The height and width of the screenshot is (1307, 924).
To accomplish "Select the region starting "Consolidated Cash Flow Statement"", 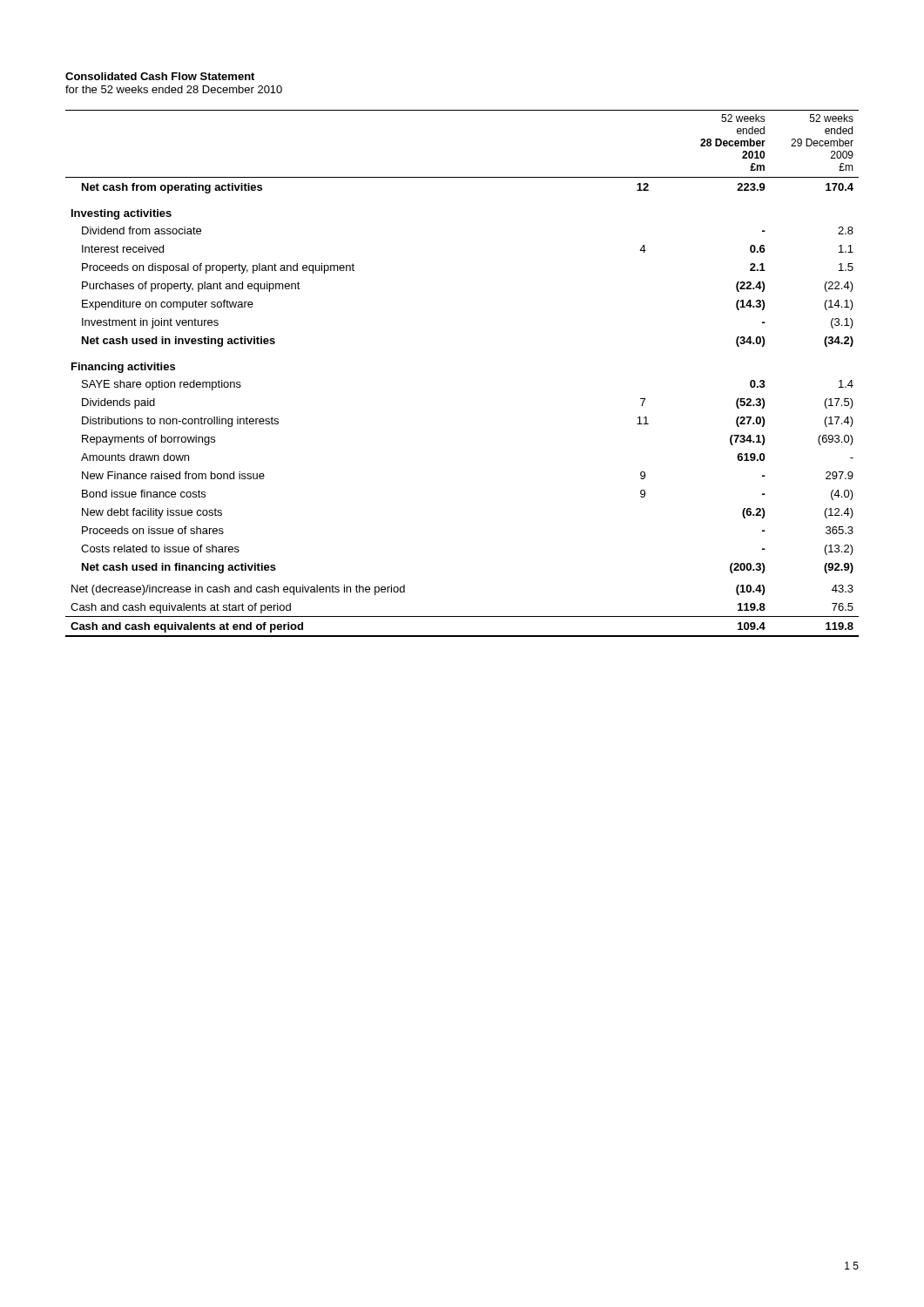I will 160,76.
